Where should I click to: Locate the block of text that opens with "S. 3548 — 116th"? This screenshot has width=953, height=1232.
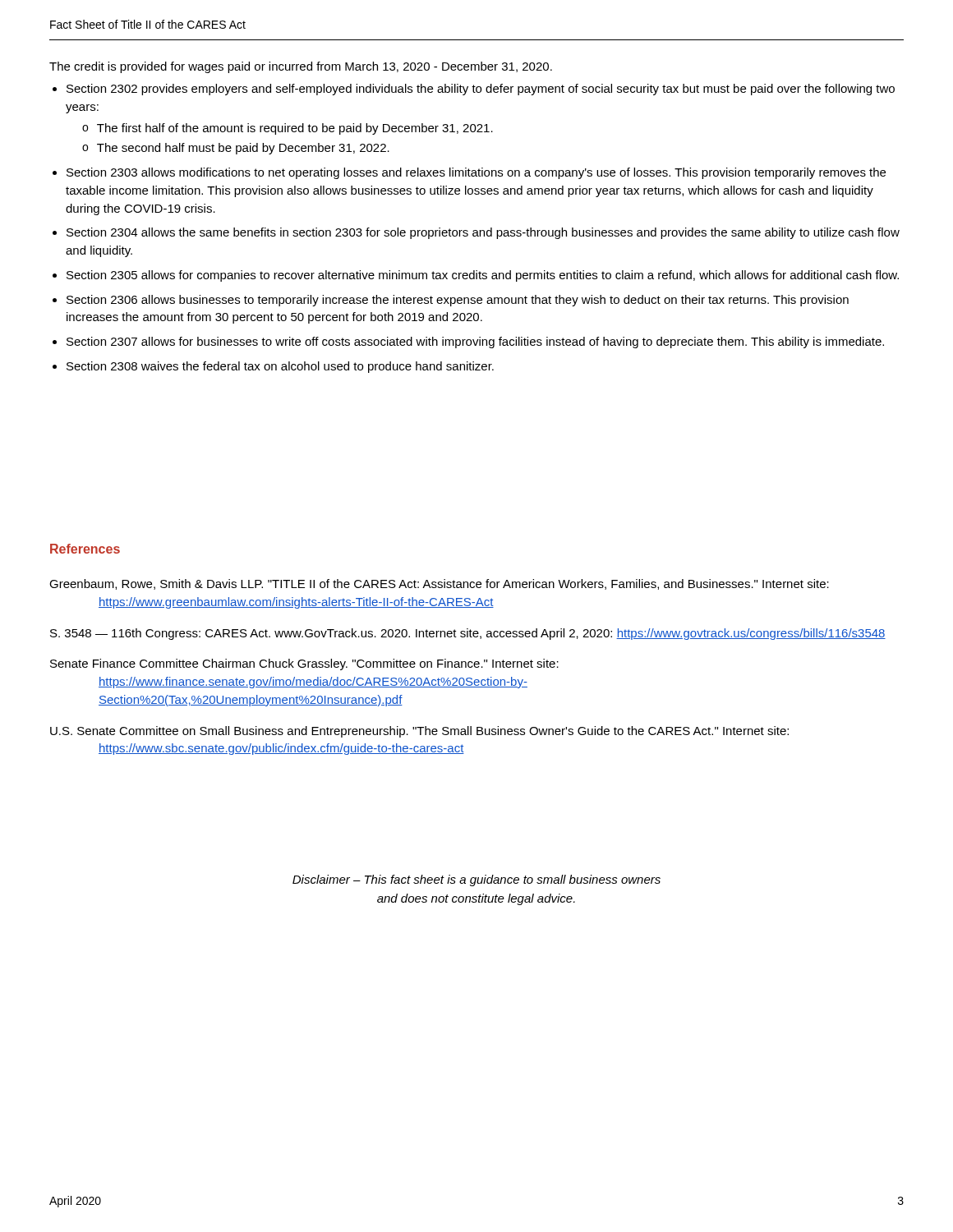[467, 632]
